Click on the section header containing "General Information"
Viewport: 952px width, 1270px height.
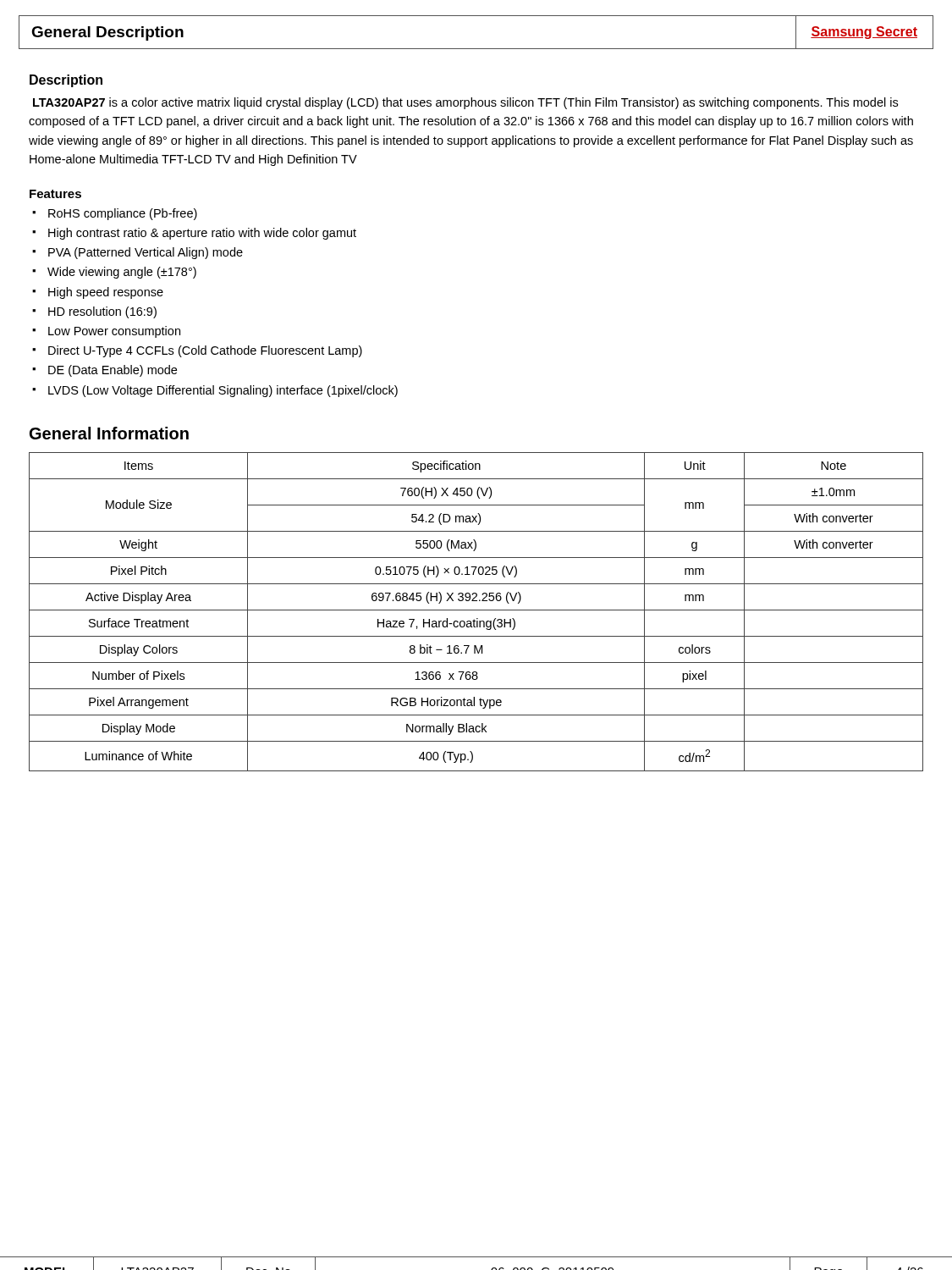pyautogui.click(x=109, y=433)
